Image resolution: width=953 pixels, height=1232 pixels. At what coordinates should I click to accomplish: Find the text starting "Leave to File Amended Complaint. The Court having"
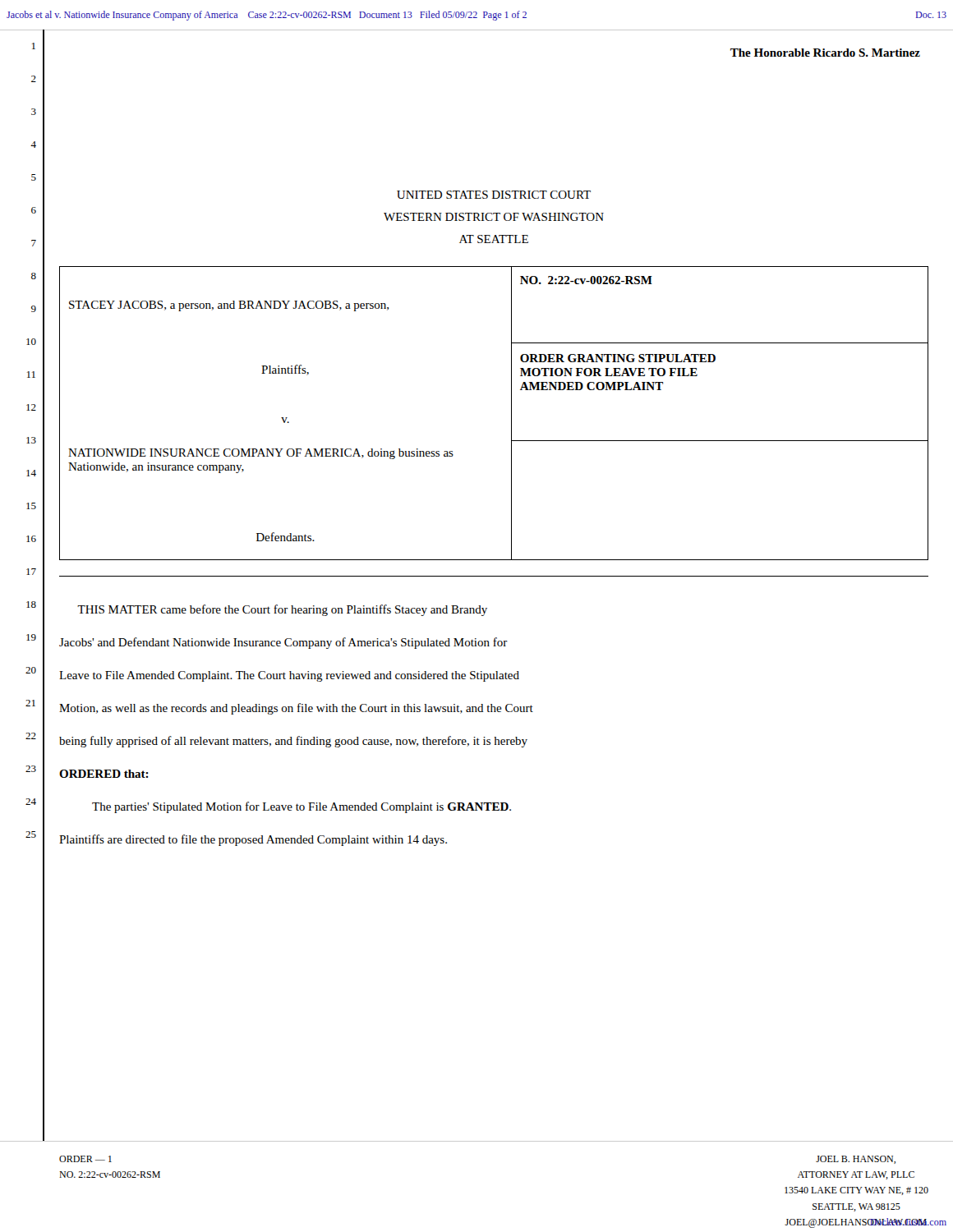point(289,675)
